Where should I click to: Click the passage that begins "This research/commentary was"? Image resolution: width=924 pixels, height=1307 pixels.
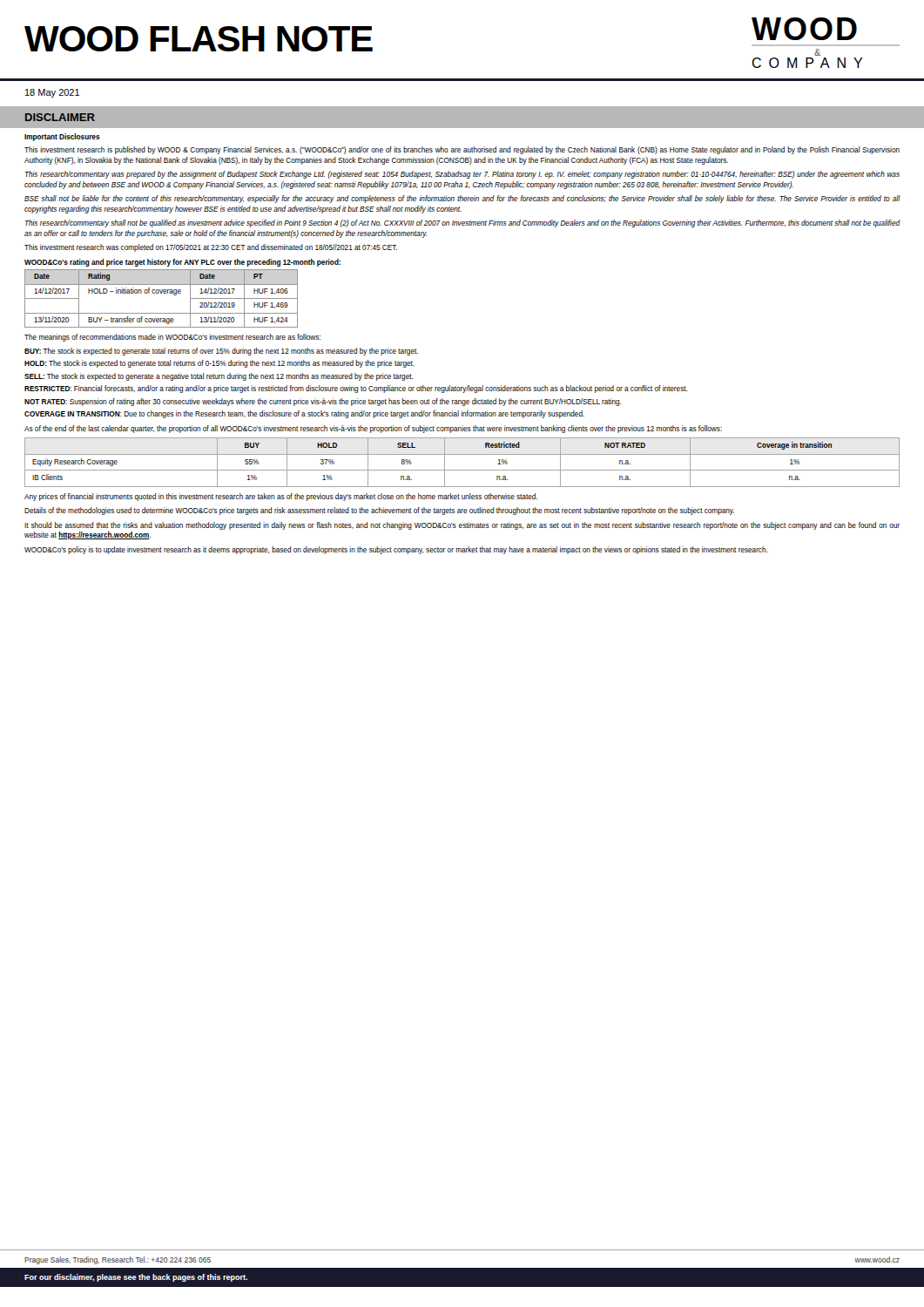tap(462, 180)
